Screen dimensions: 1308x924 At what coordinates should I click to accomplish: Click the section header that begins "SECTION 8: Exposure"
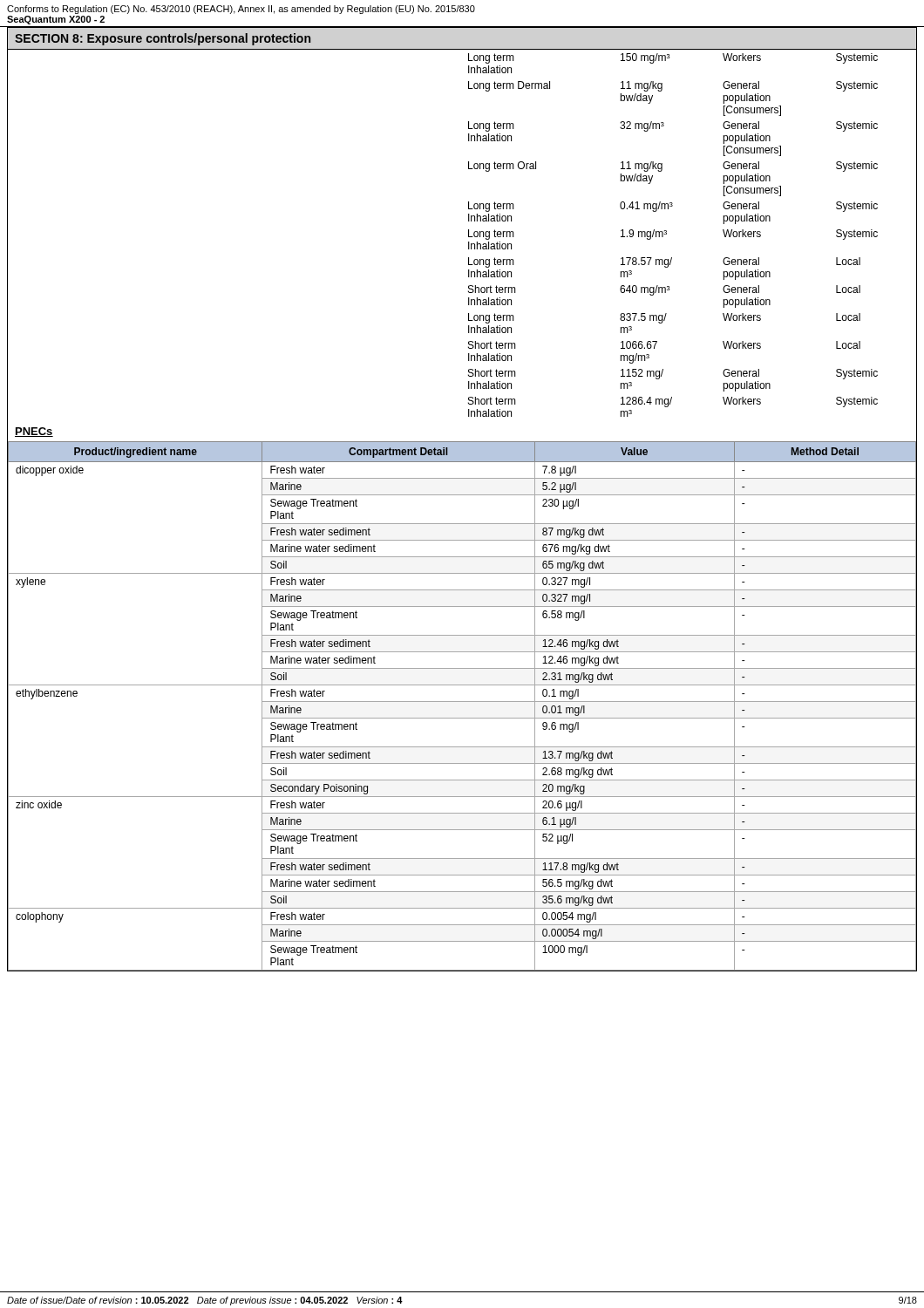[163, 38]
